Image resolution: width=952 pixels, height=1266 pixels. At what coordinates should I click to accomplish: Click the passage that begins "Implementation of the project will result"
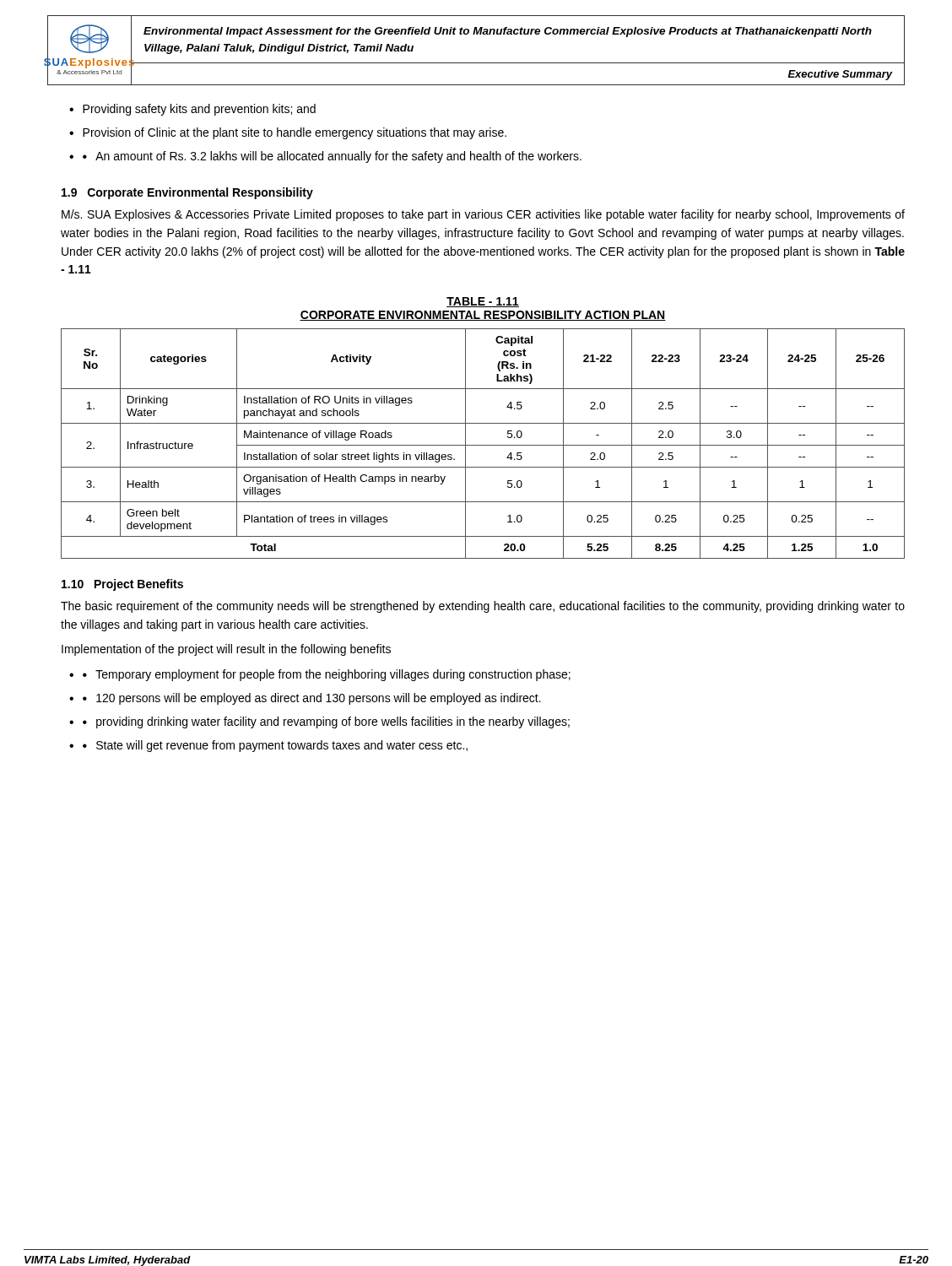pos(226,649)
